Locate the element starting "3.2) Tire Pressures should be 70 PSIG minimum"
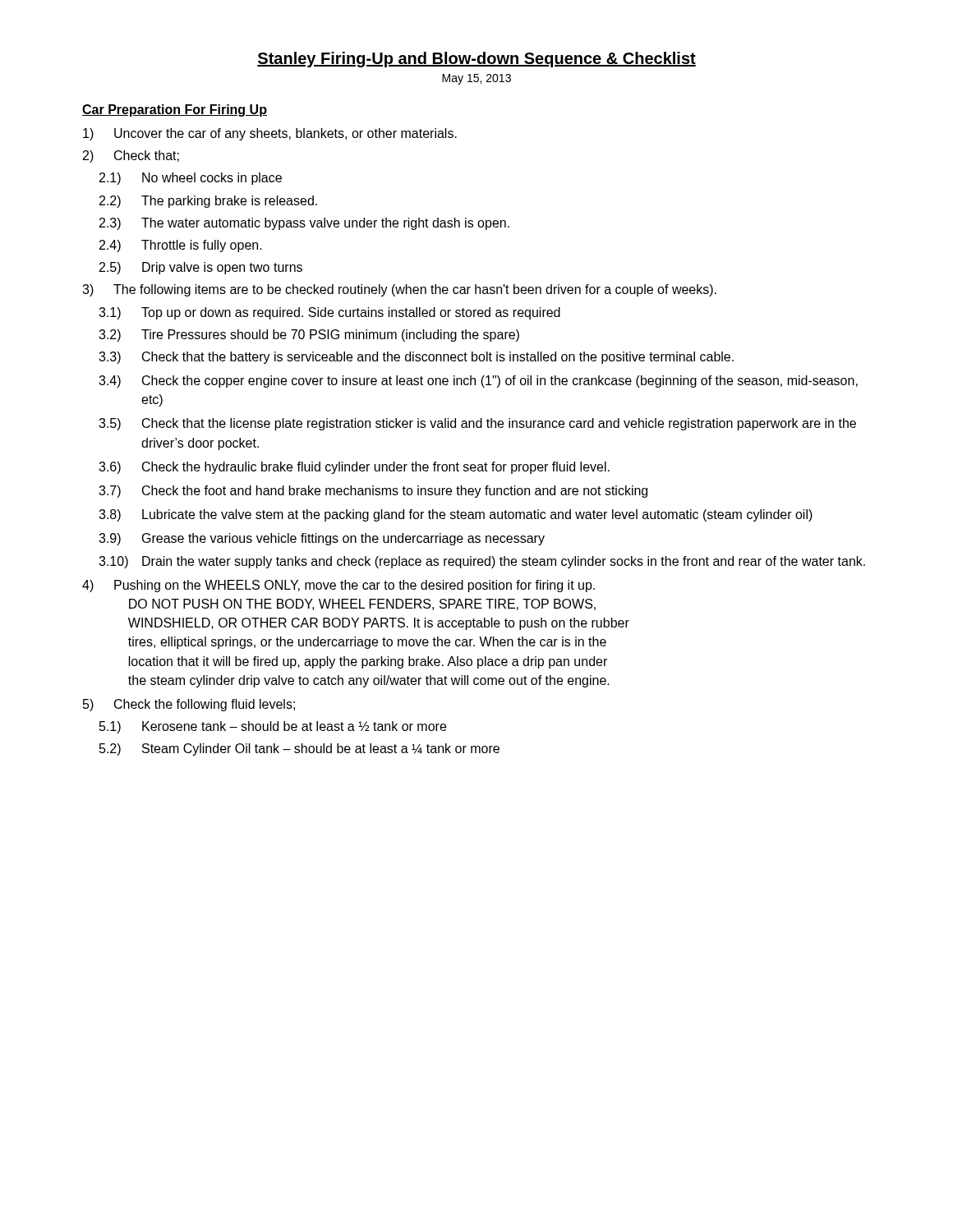953x1232 pixels. pyautogui.click(x=485, y=334)
